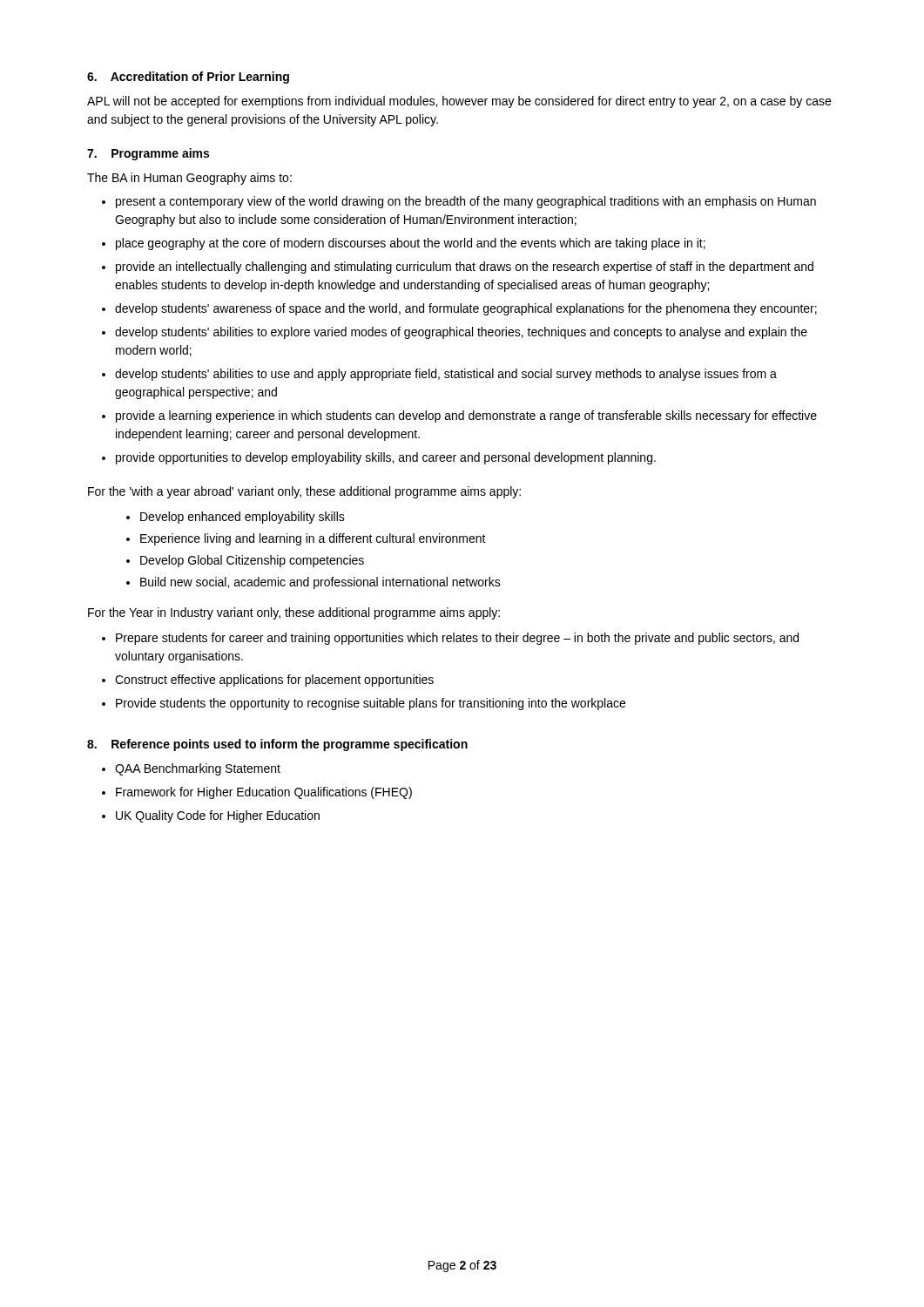Select the list item that says "Prepare students for career and training opportunities which"

click(x=457, y=647)
